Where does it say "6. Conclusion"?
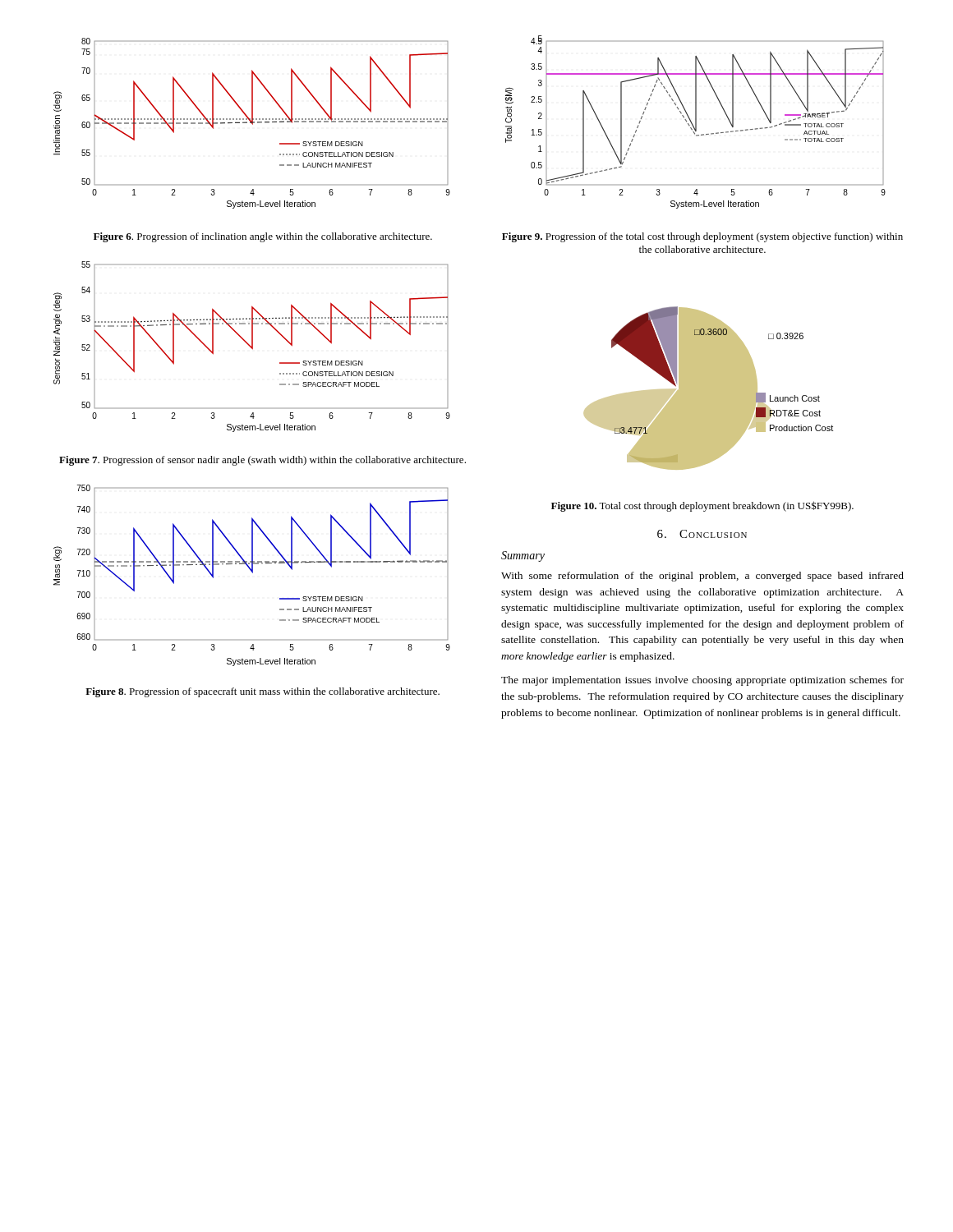The image size is (953, 1232). pos(702,534)
